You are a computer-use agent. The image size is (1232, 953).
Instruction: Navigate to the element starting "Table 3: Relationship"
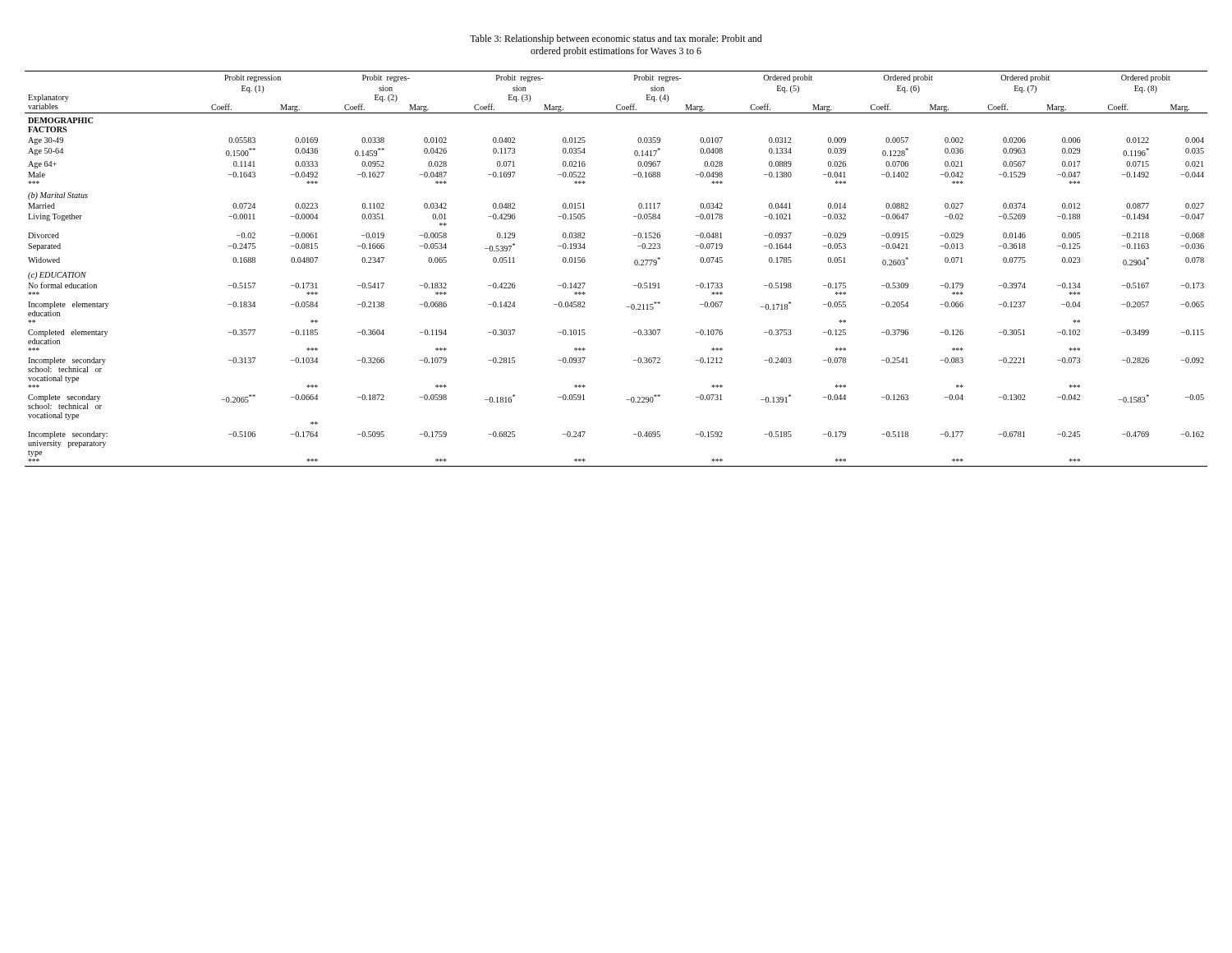click(616, 45)
